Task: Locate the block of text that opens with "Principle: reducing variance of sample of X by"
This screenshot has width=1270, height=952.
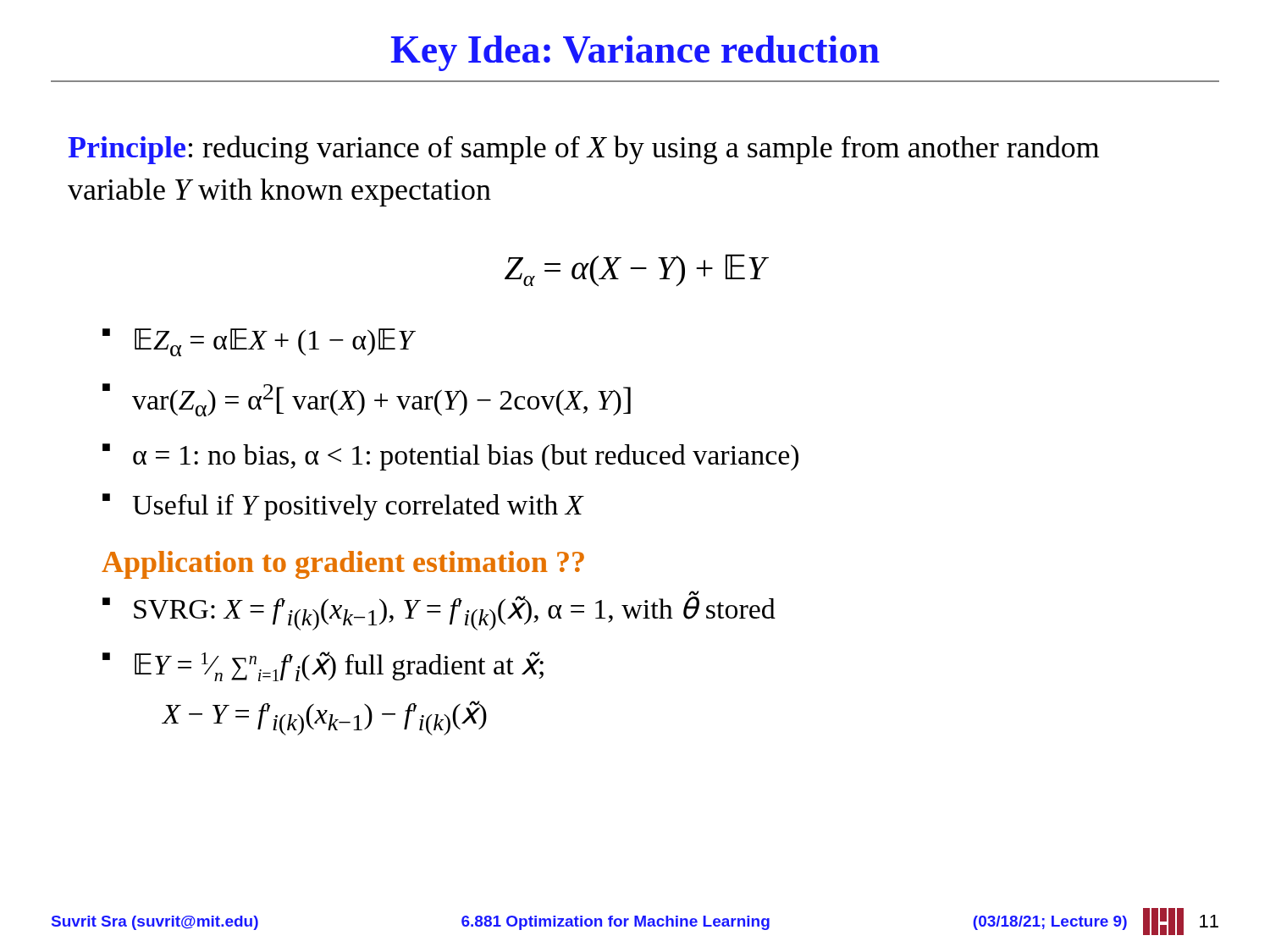Action: click(x=584, y=169)
